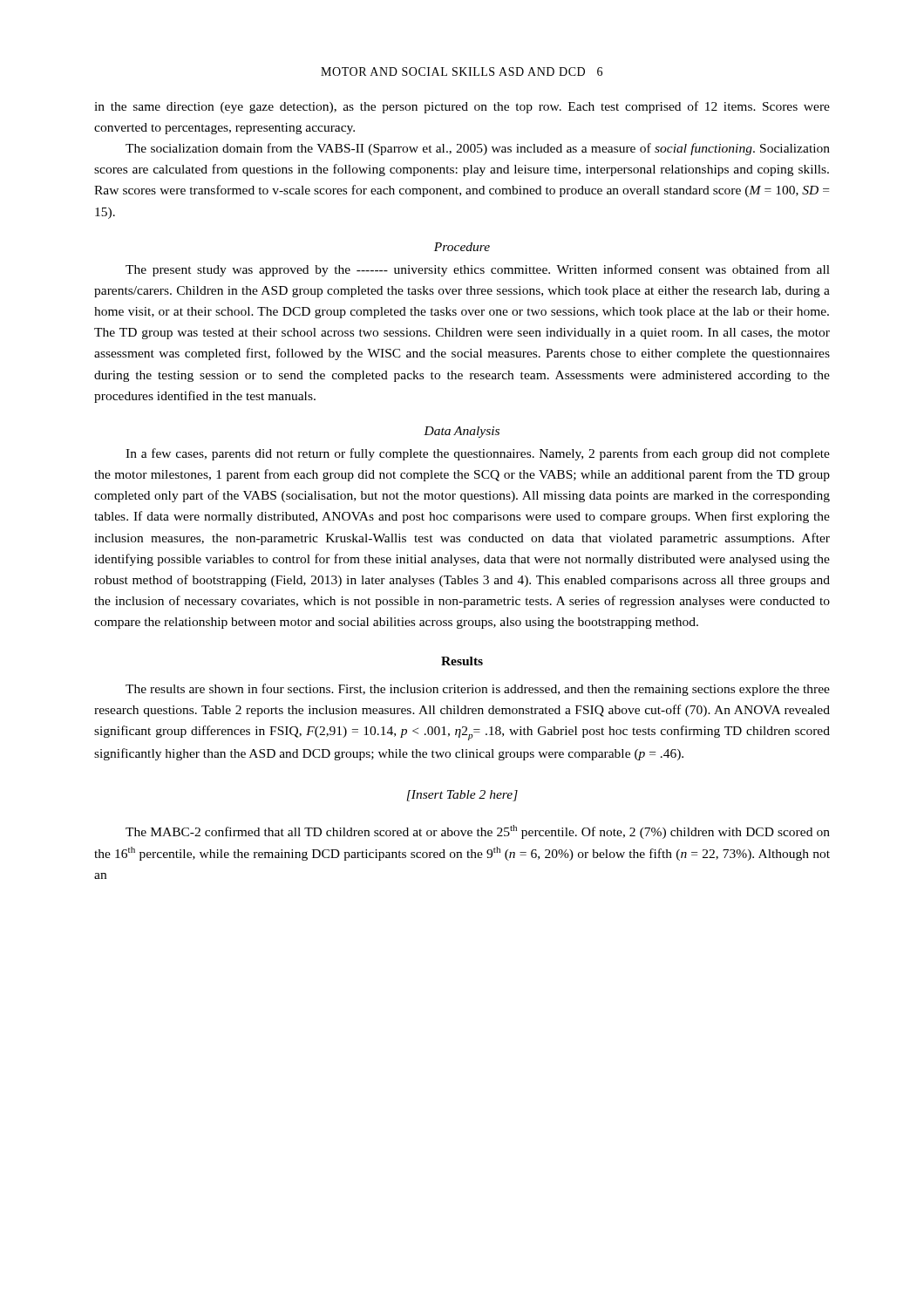Select the caption
This screenshot has width=924, height=1308.
(462, 793)
